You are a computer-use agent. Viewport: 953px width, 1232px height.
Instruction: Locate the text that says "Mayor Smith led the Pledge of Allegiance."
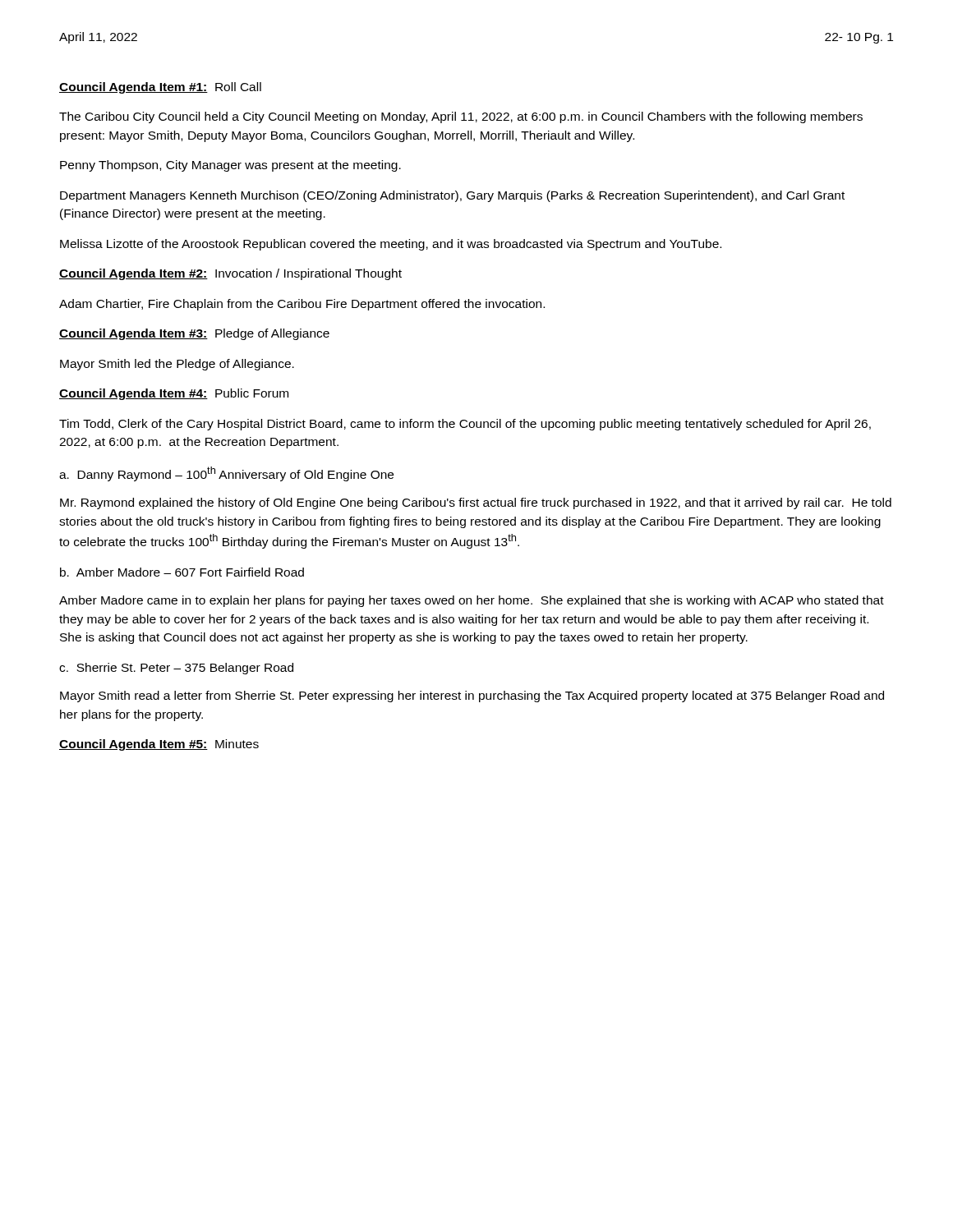[x=177, y=363]
